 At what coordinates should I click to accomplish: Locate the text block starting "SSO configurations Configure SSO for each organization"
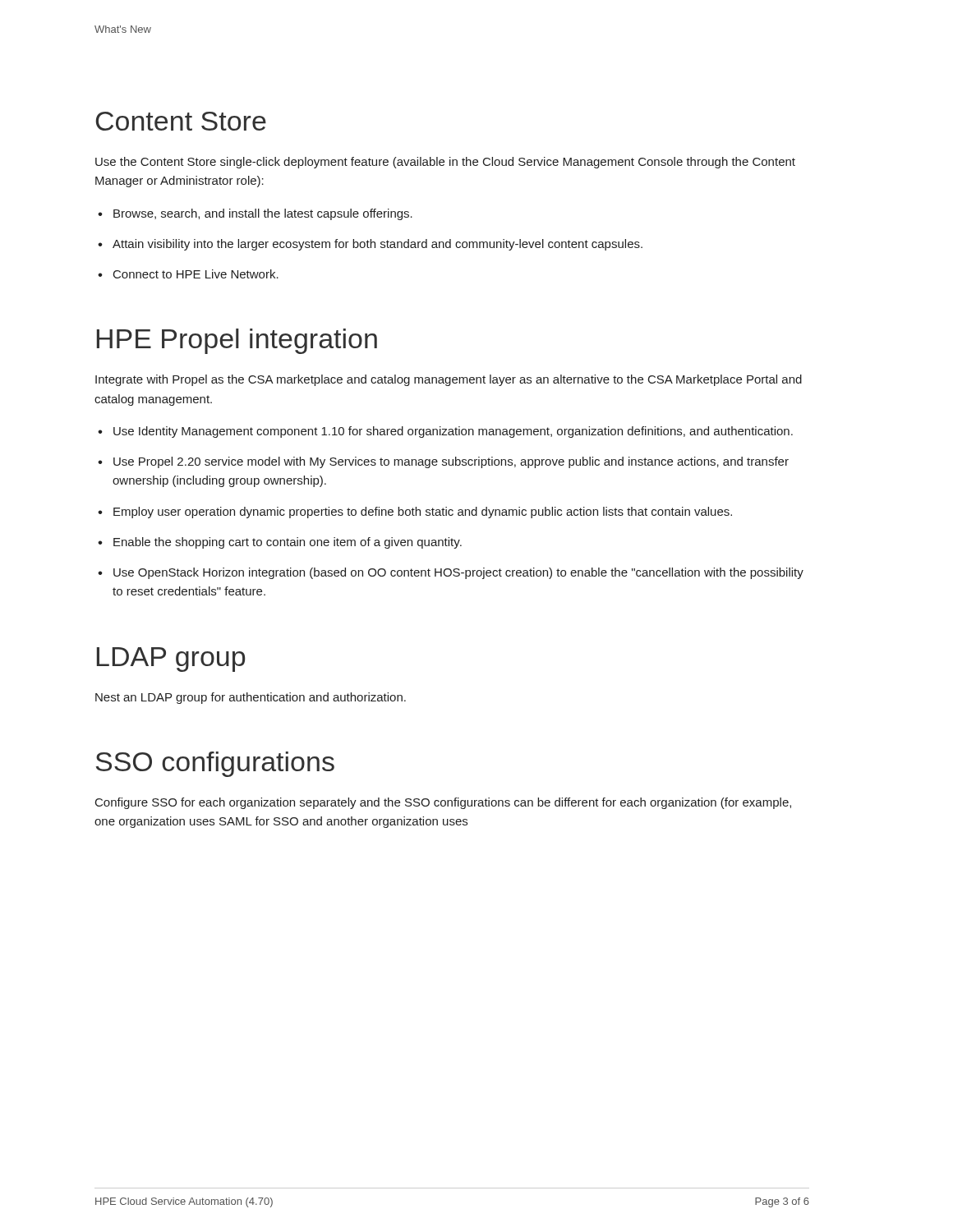pos(452,788)
